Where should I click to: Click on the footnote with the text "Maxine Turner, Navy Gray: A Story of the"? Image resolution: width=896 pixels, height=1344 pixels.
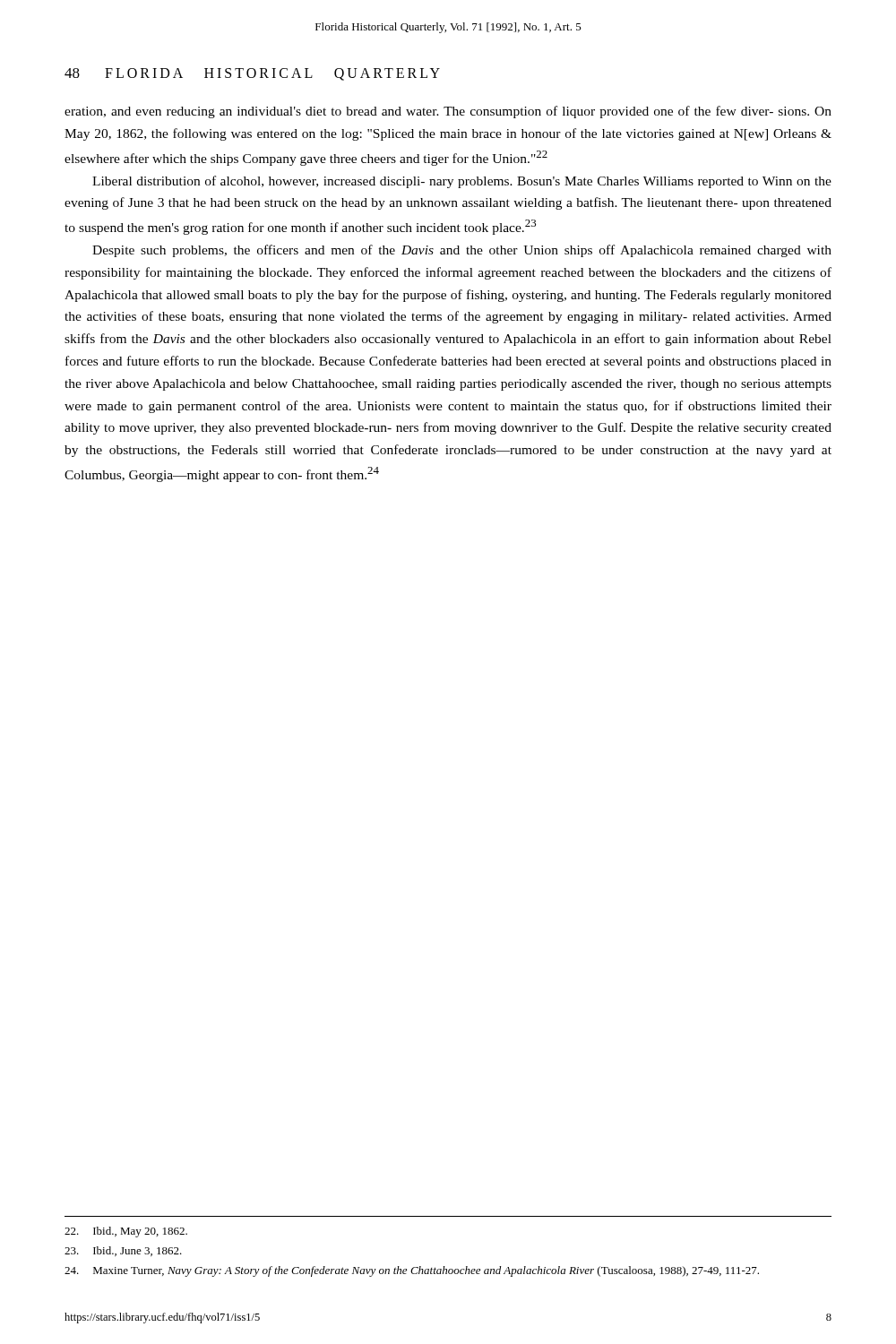coord(448,1270)
